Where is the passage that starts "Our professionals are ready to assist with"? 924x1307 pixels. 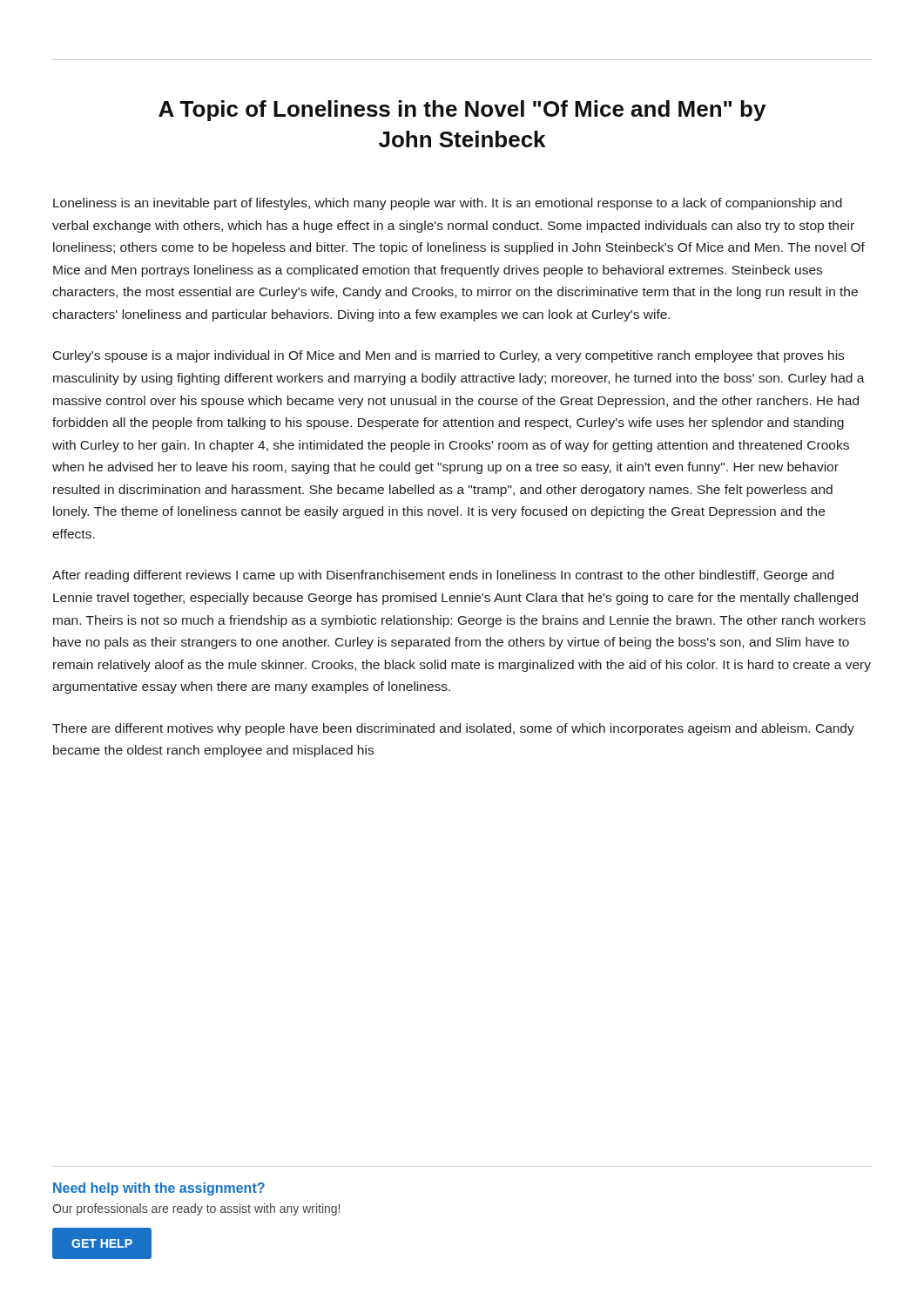point(197,1209)
